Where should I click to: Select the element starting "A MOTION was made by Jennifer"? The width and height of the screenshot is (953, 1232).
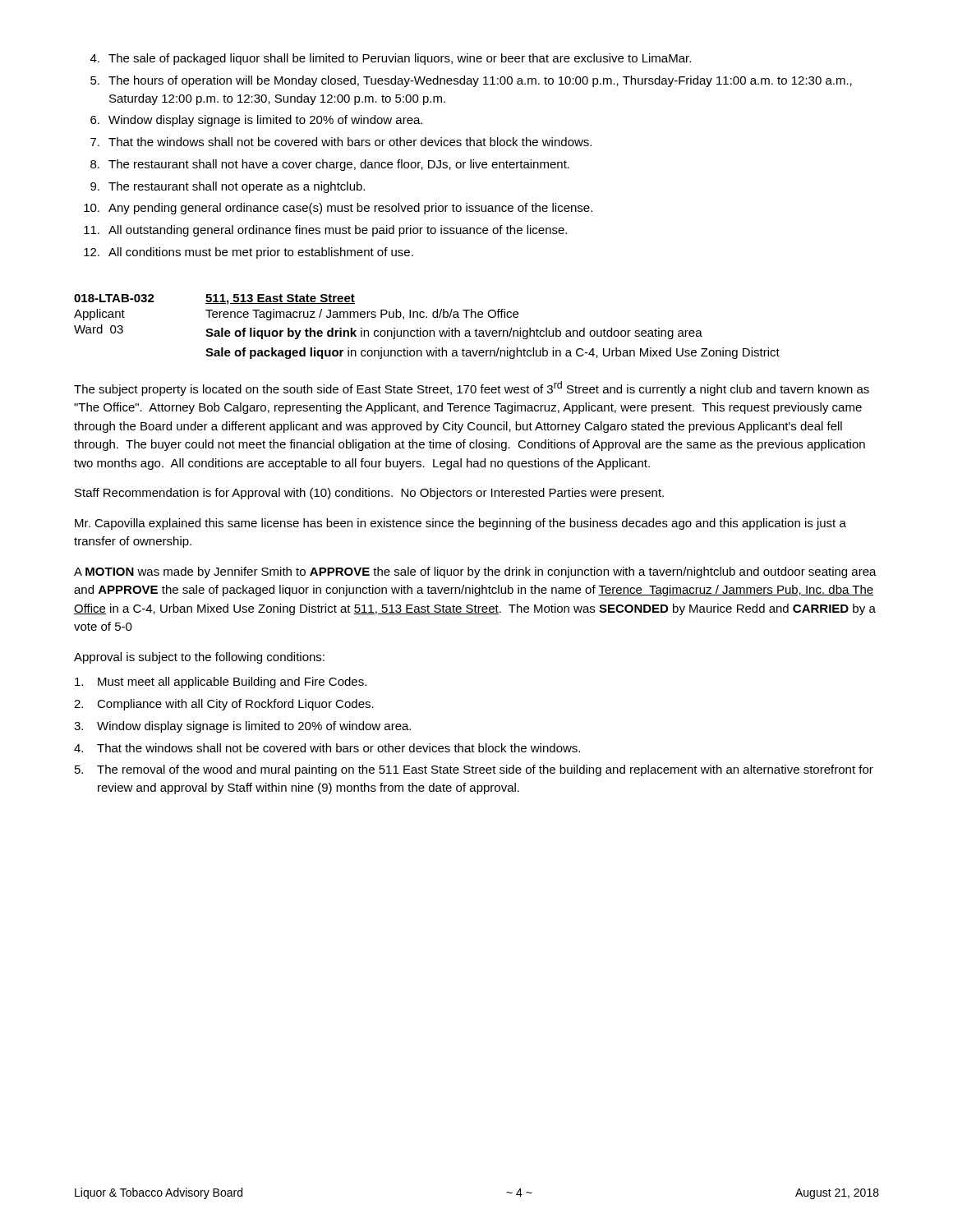[x=475, y=599]
